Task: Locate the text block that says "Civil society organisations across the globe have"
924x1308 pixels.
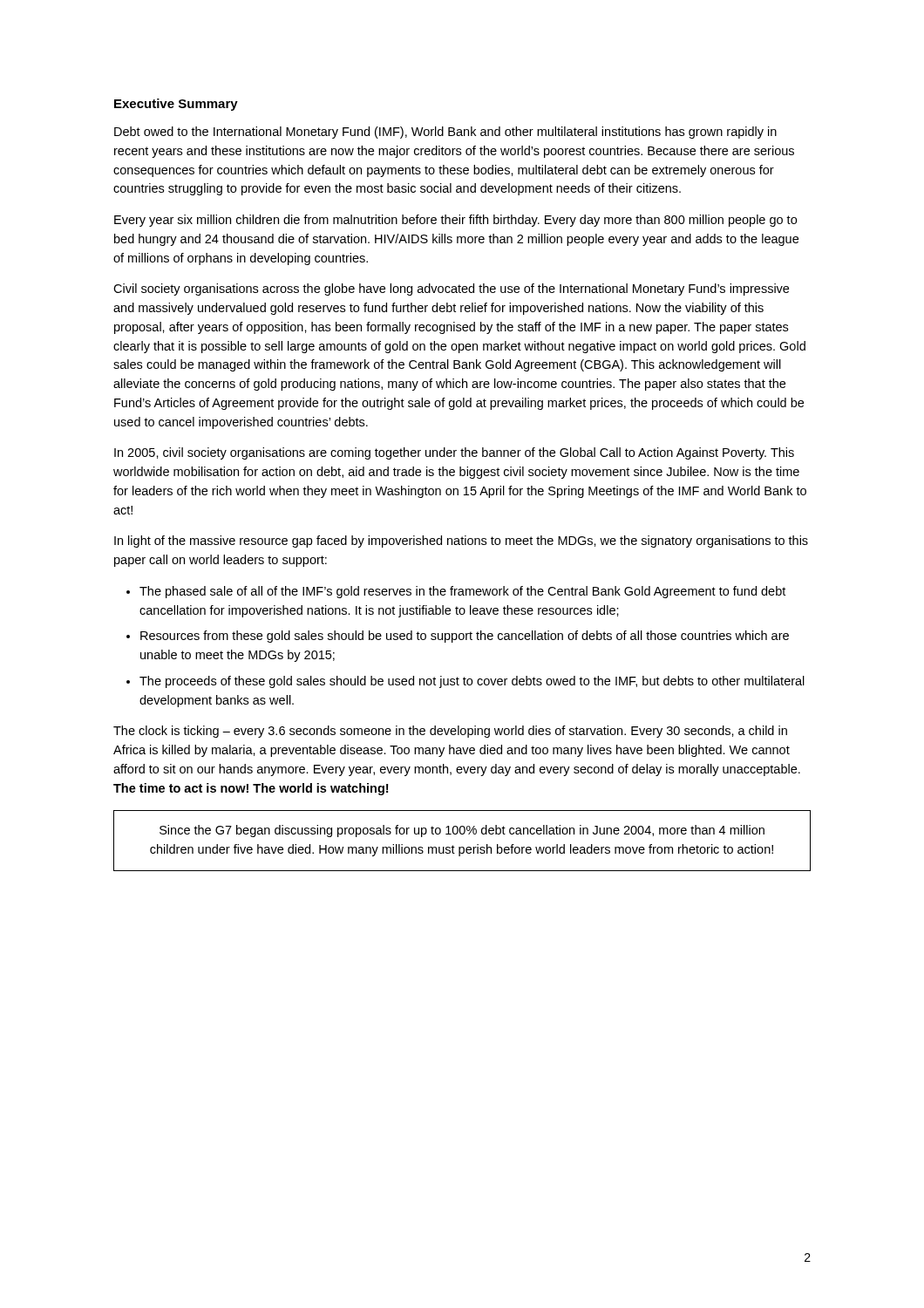Action: pos(460,355)
